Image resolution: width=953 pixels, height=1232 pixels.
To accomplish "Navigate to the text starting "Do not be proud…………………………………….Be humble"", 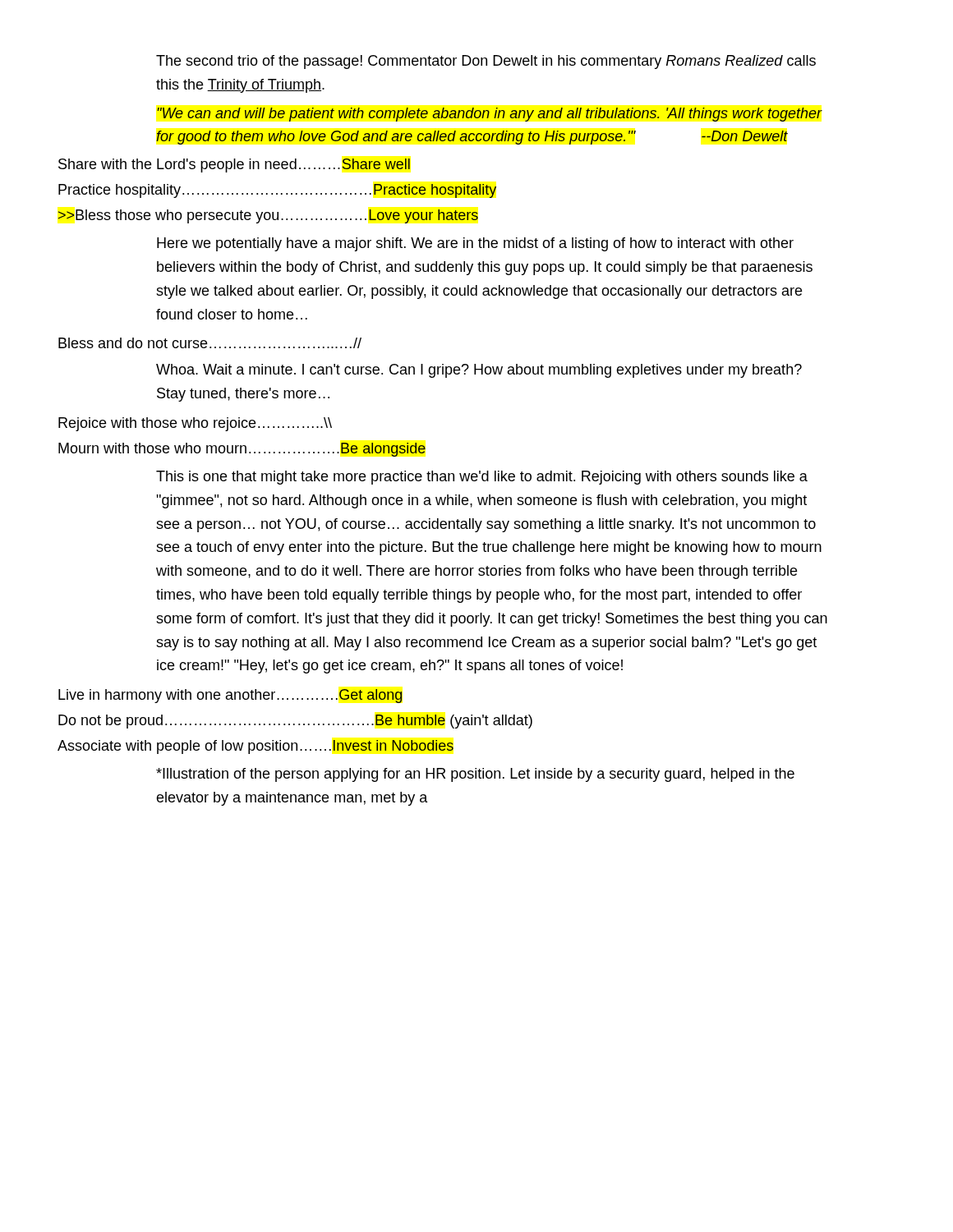I will (x=476, y=721).
